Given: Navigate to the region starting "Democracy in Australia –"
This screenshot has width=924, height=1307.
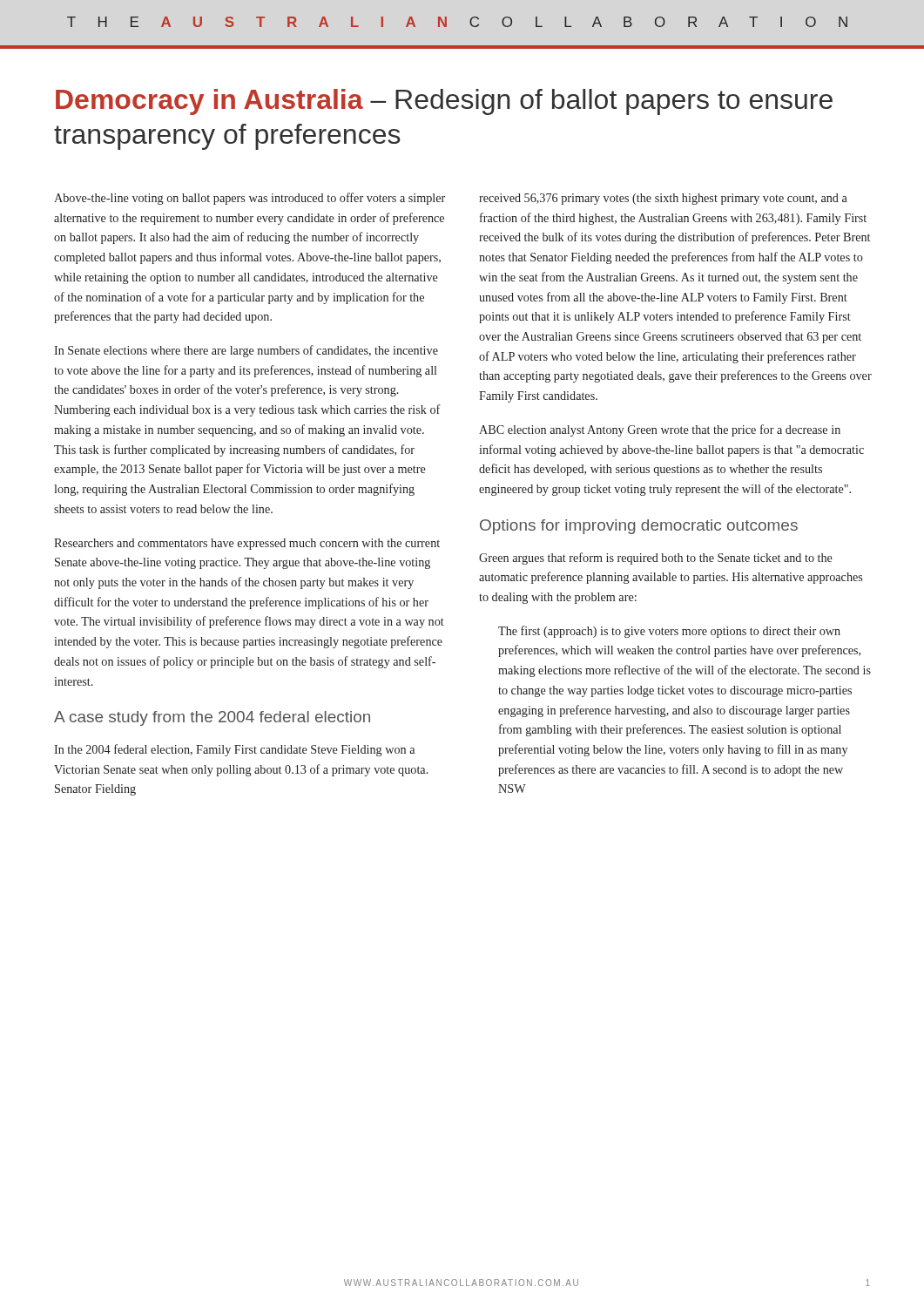Looking at the screenshot, I should (462, 117).
